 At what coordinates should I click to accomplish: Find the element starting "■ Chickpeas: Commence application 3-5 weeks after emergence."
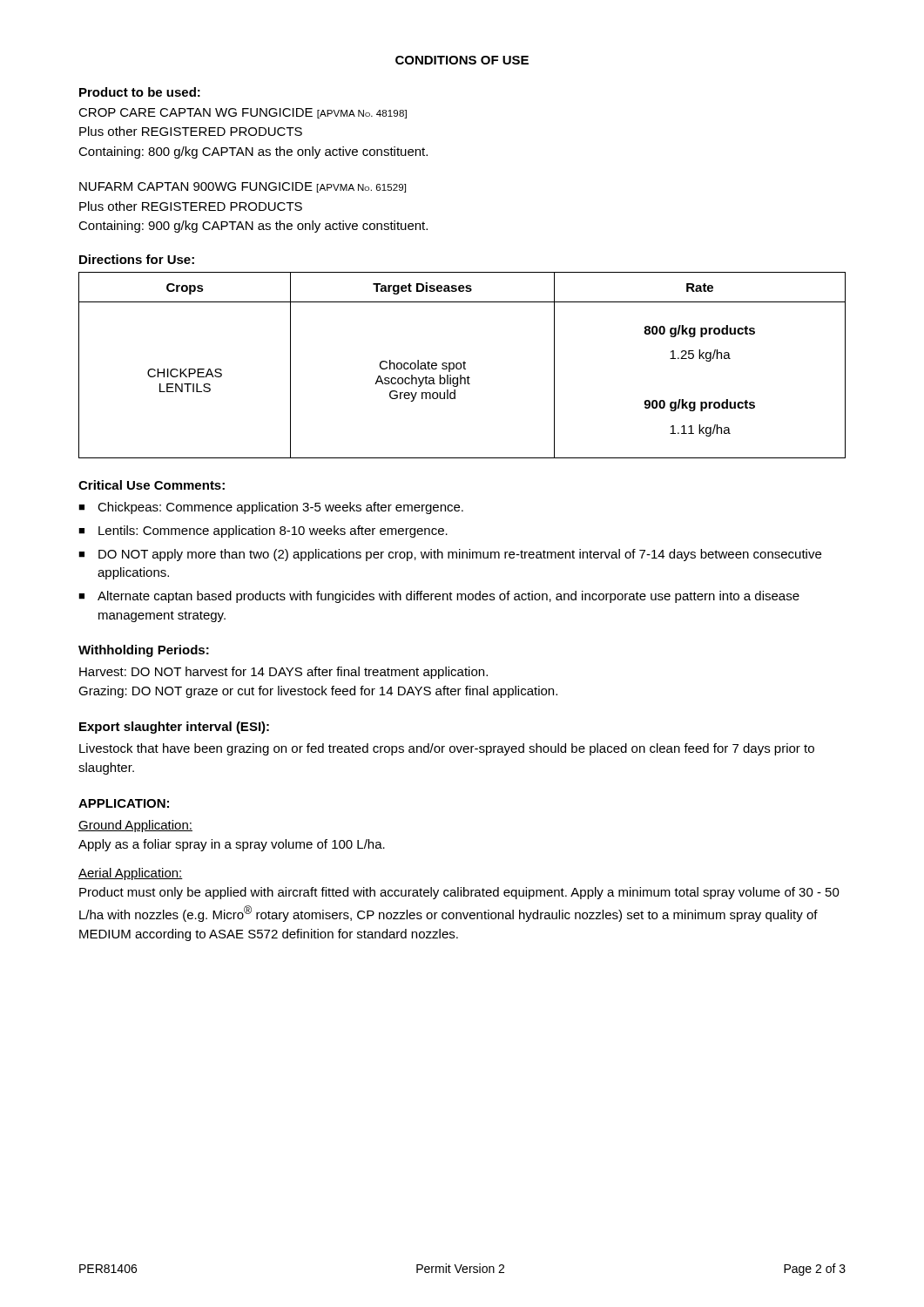(x=462, y=507)
